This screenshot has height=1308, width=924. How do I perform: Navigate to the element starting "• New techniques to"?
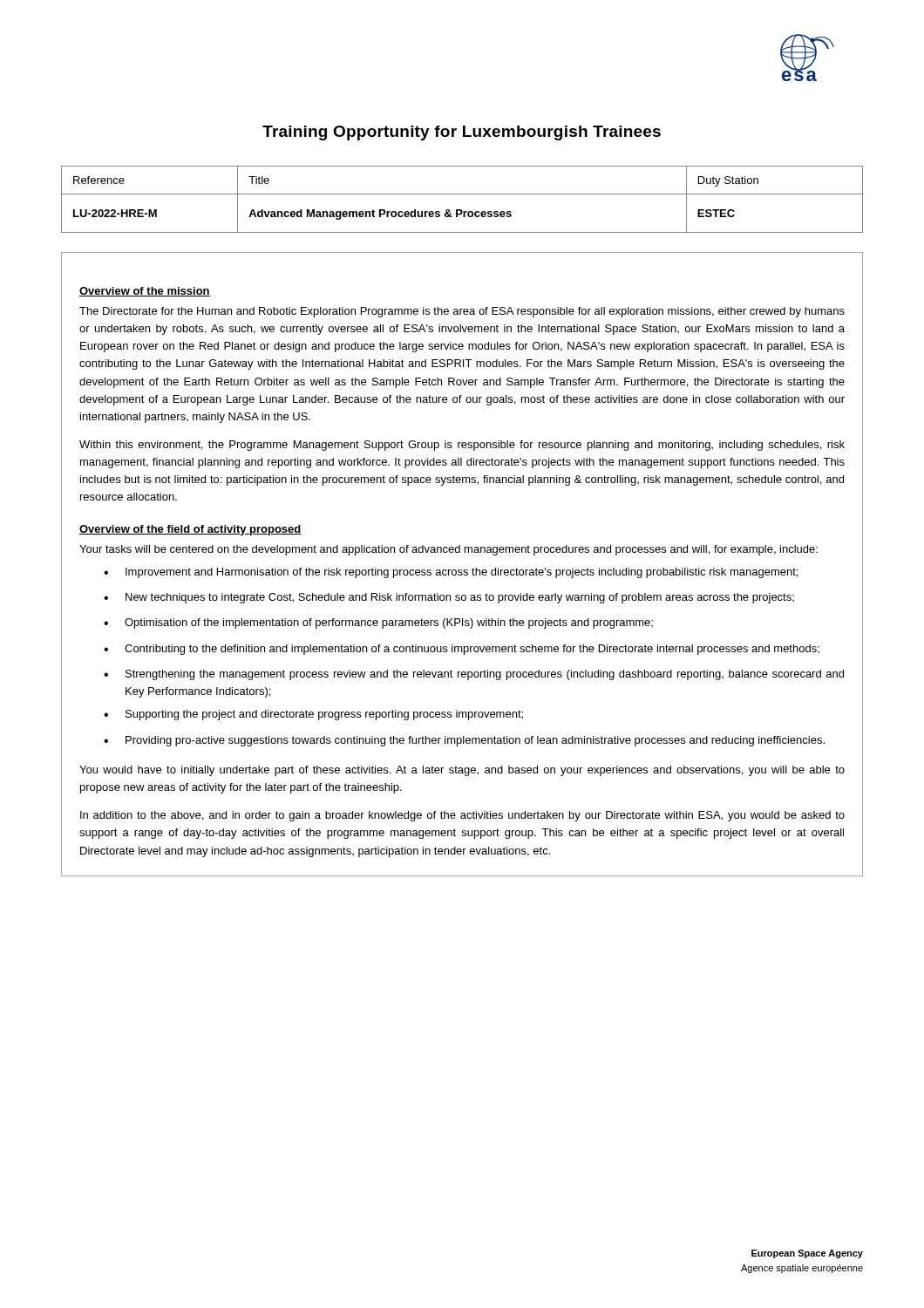click(474, 598)
